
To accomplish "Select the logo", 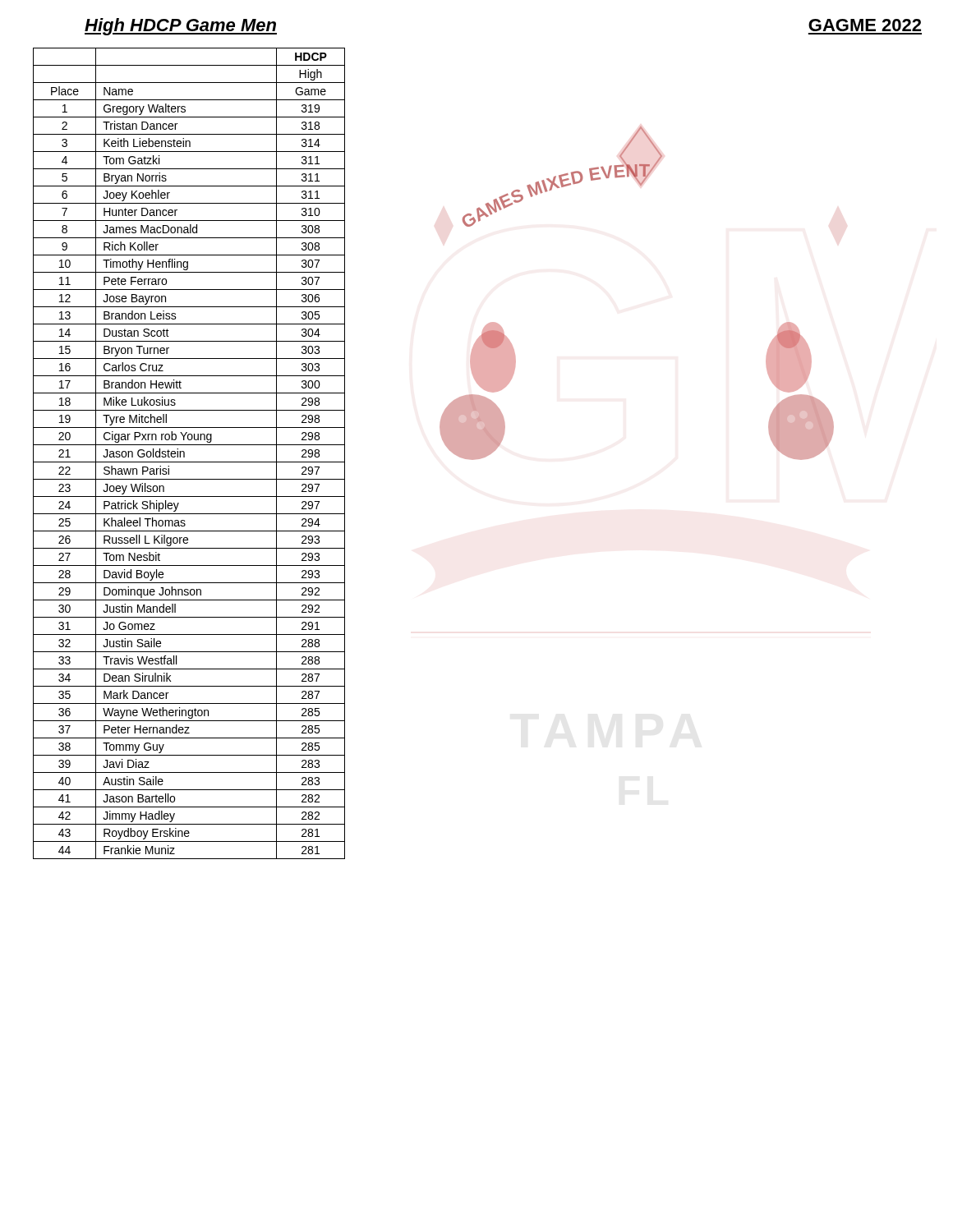I will [x=641, y=505].
